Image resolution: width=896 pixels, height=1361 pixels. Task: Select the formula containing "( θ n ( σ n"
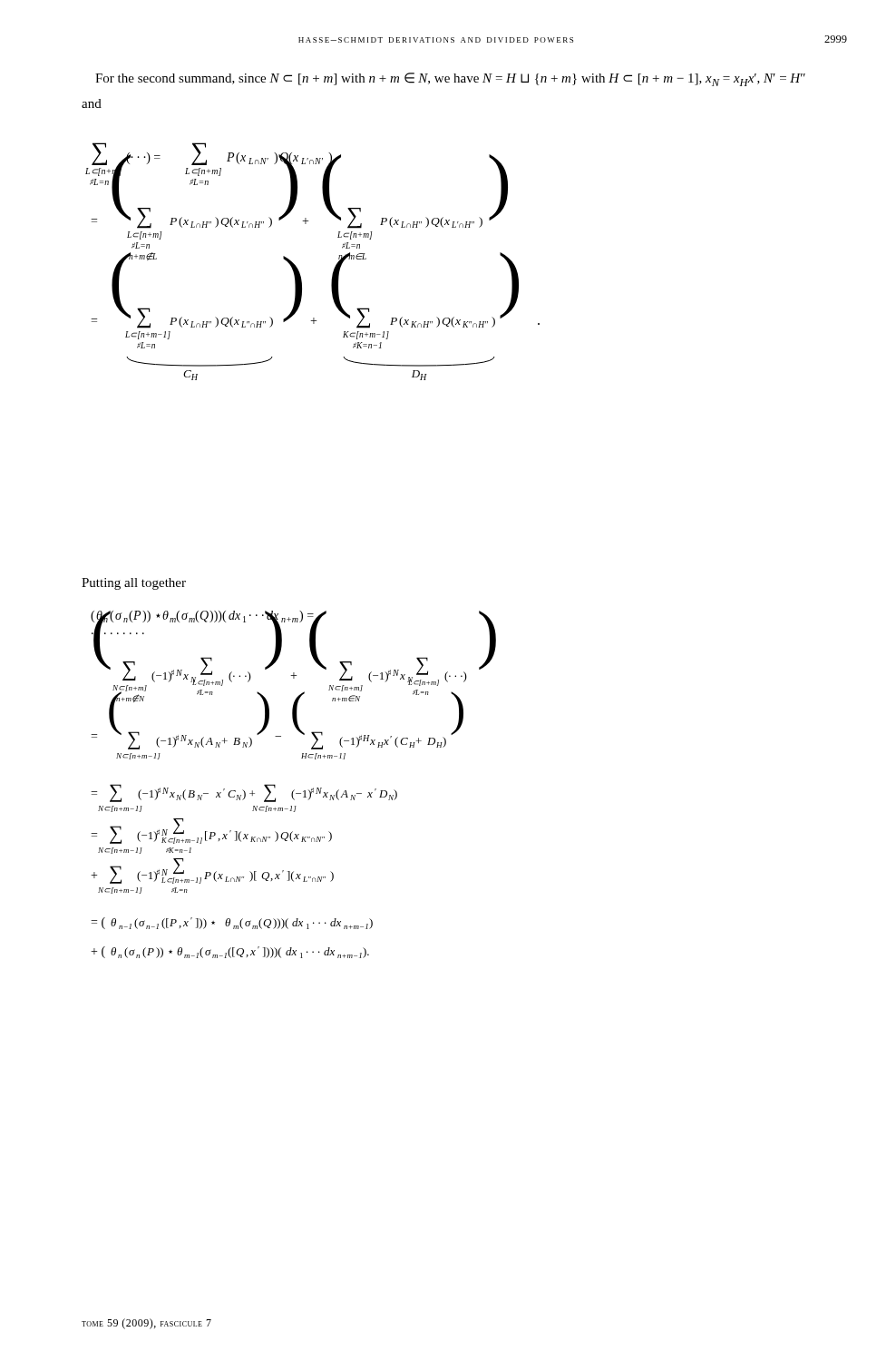293,680
